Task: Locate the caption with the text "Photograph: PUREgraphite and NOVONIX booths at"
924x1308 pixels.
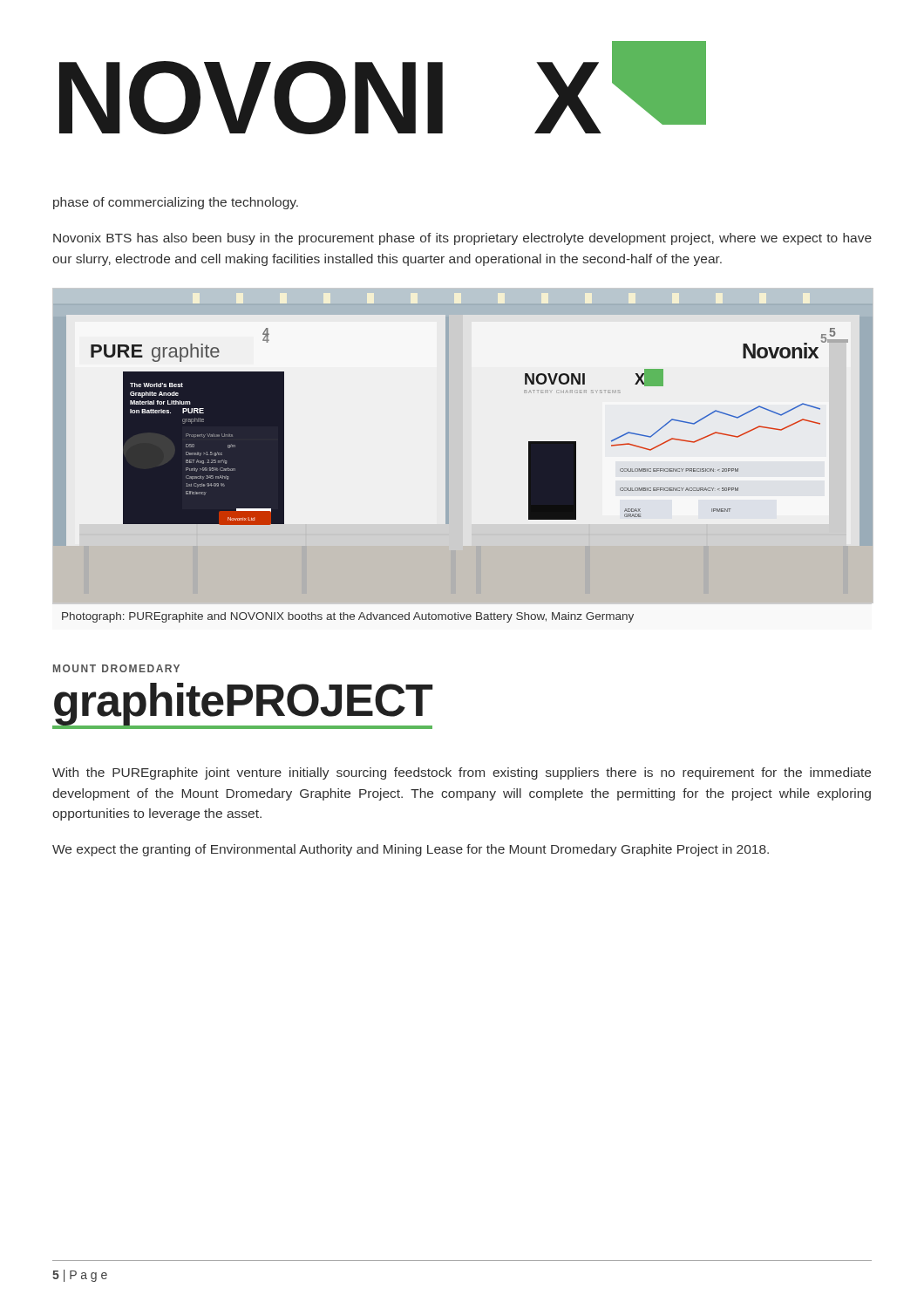Action: pos(348,616)
